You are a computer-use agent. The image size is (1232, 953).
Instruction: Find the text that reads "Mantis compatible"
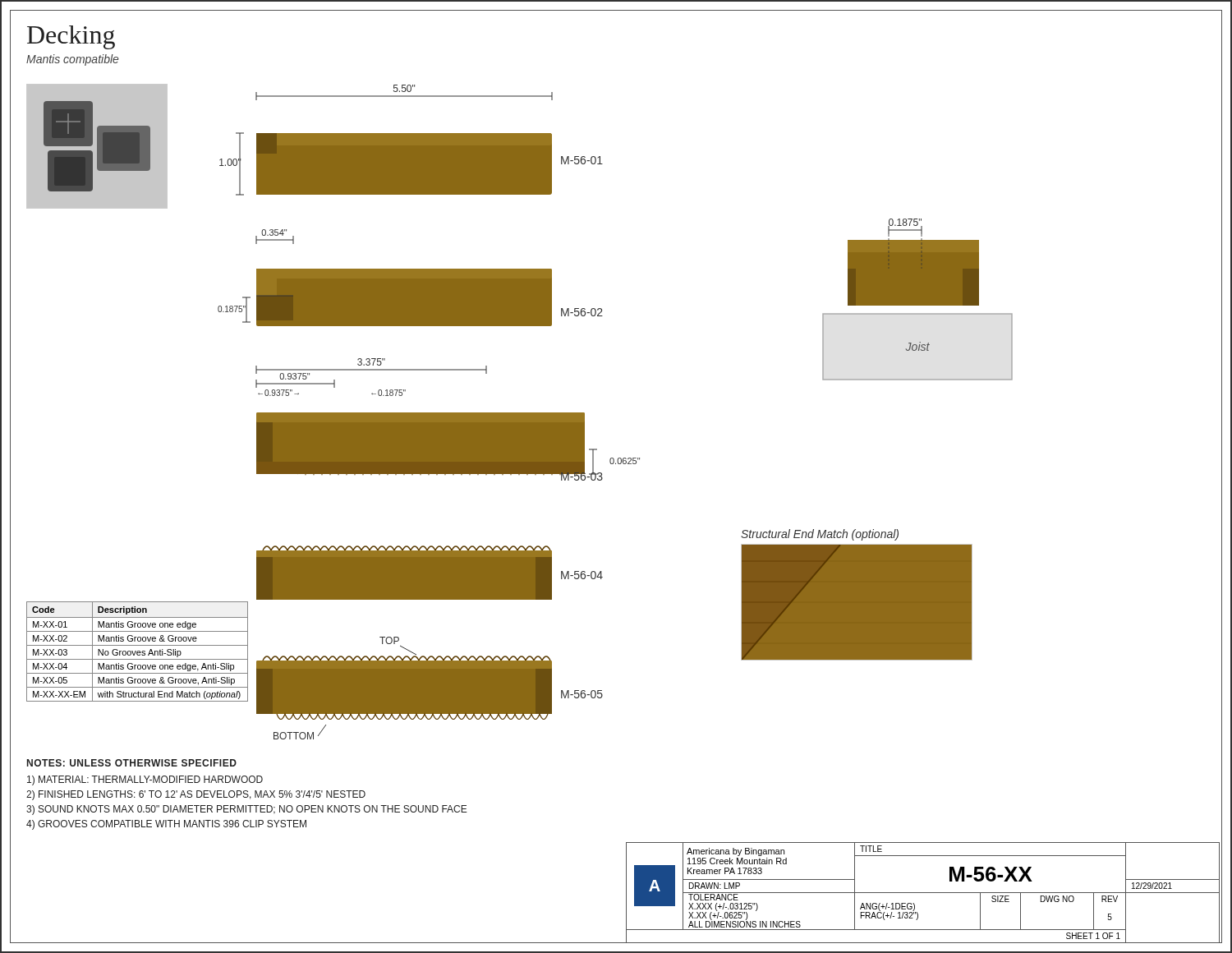click(x=73, y=59)
